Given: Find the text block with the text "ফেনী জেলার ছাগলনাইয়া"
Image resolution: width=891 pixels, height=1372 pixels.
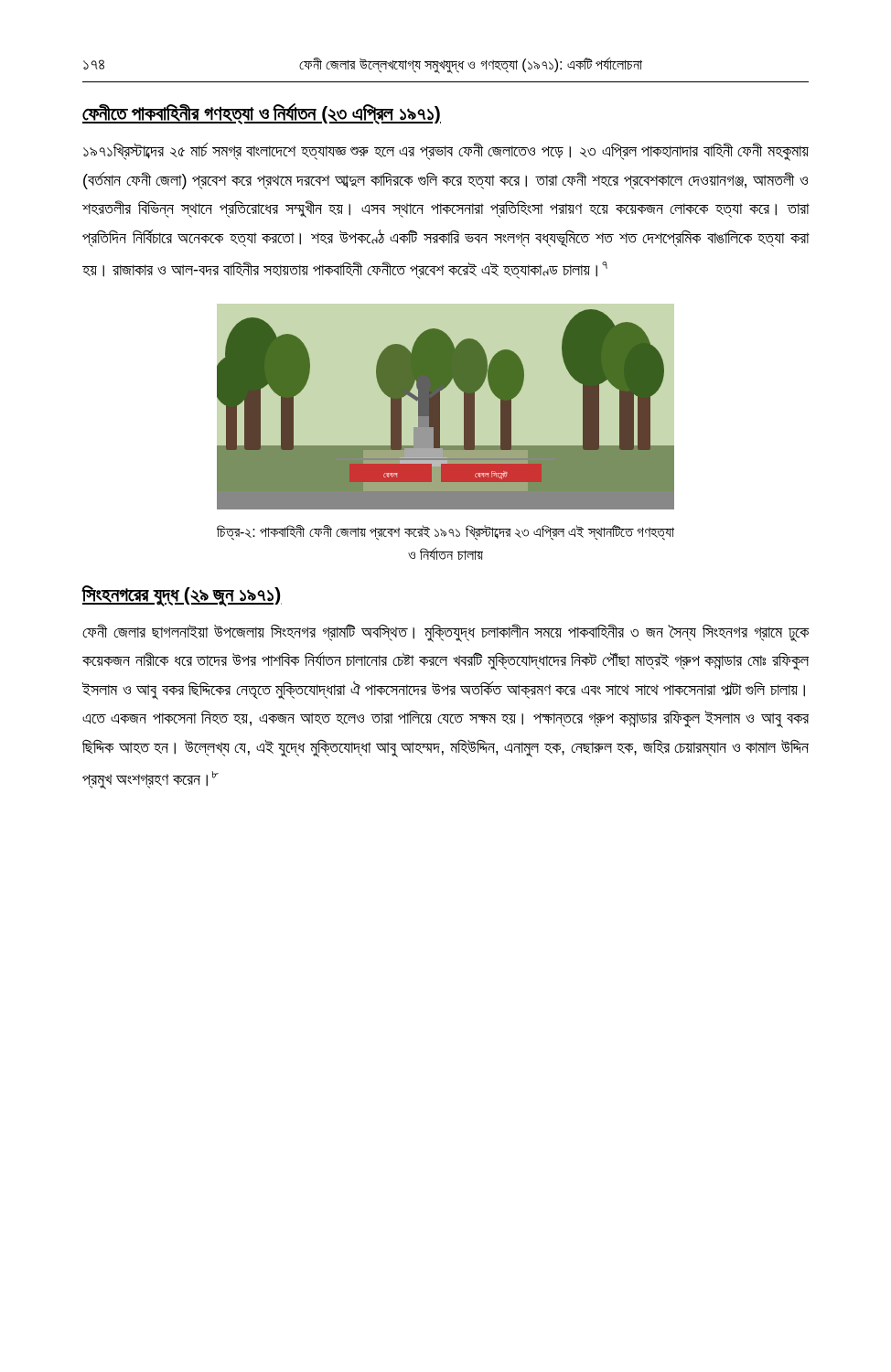Looking at the screenshot, I should click(446, 706).
